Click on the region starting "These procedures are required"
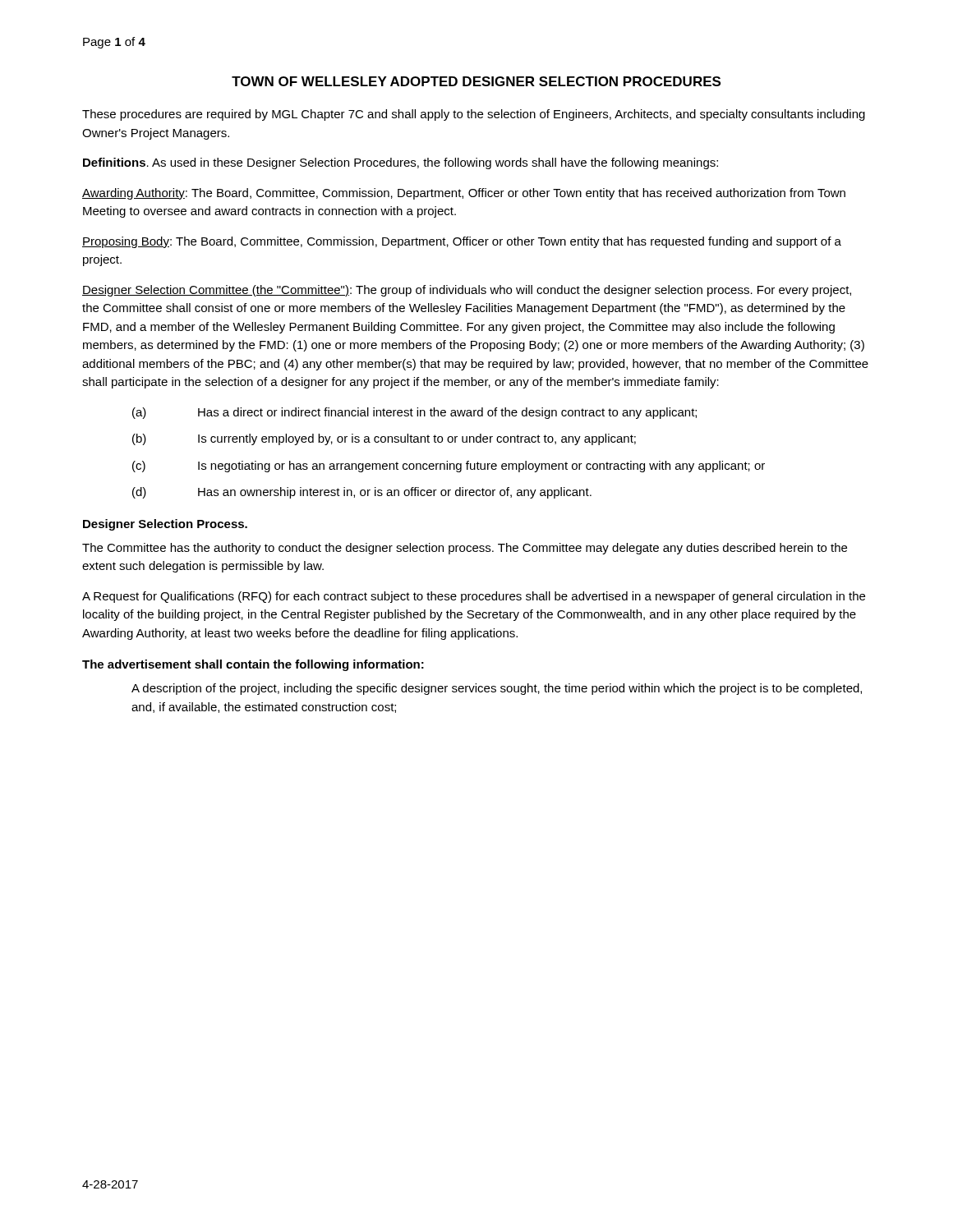 [x=474, y=123]
